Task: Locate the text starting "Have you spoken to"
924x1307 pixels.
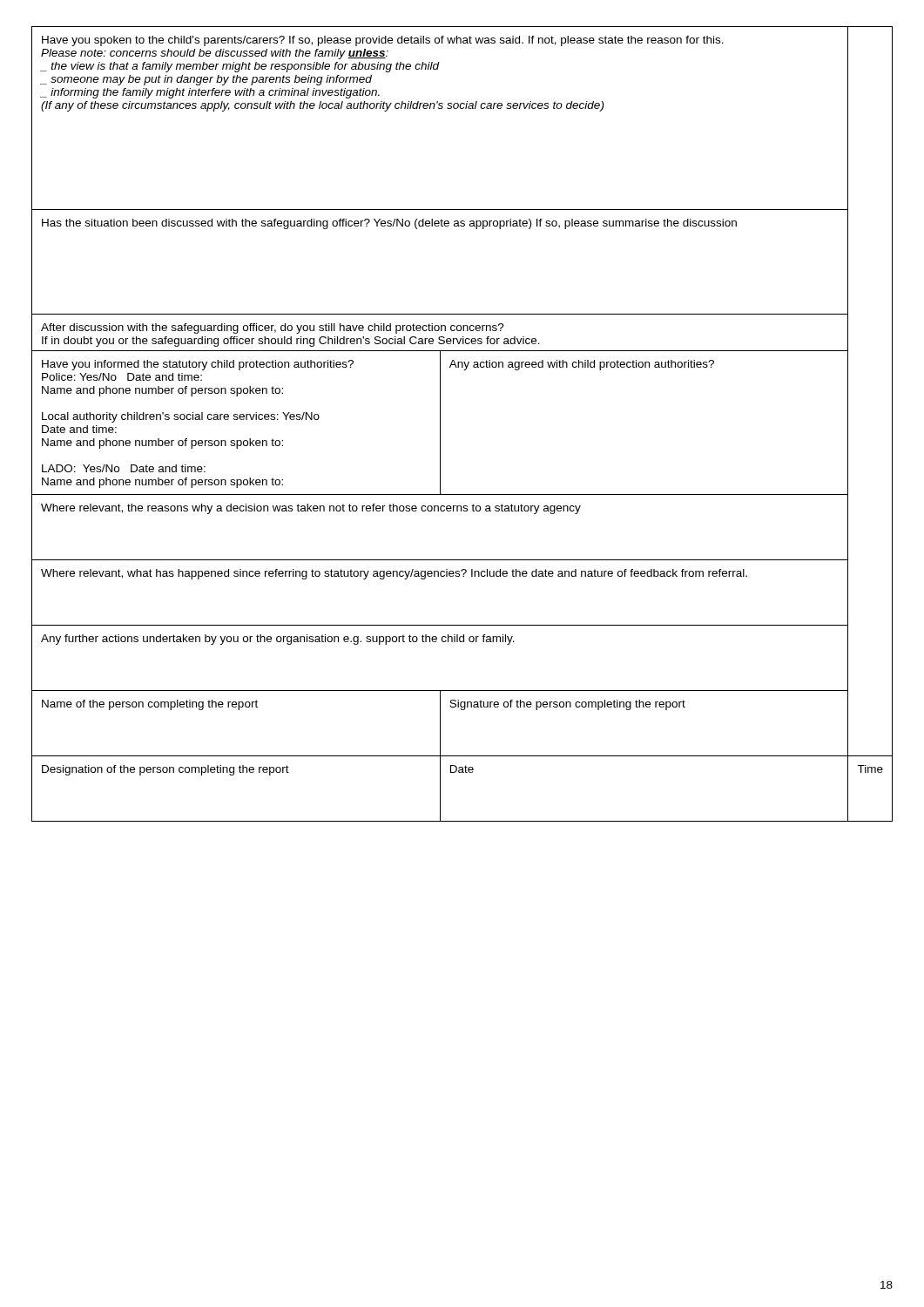Action: point(383,72)
